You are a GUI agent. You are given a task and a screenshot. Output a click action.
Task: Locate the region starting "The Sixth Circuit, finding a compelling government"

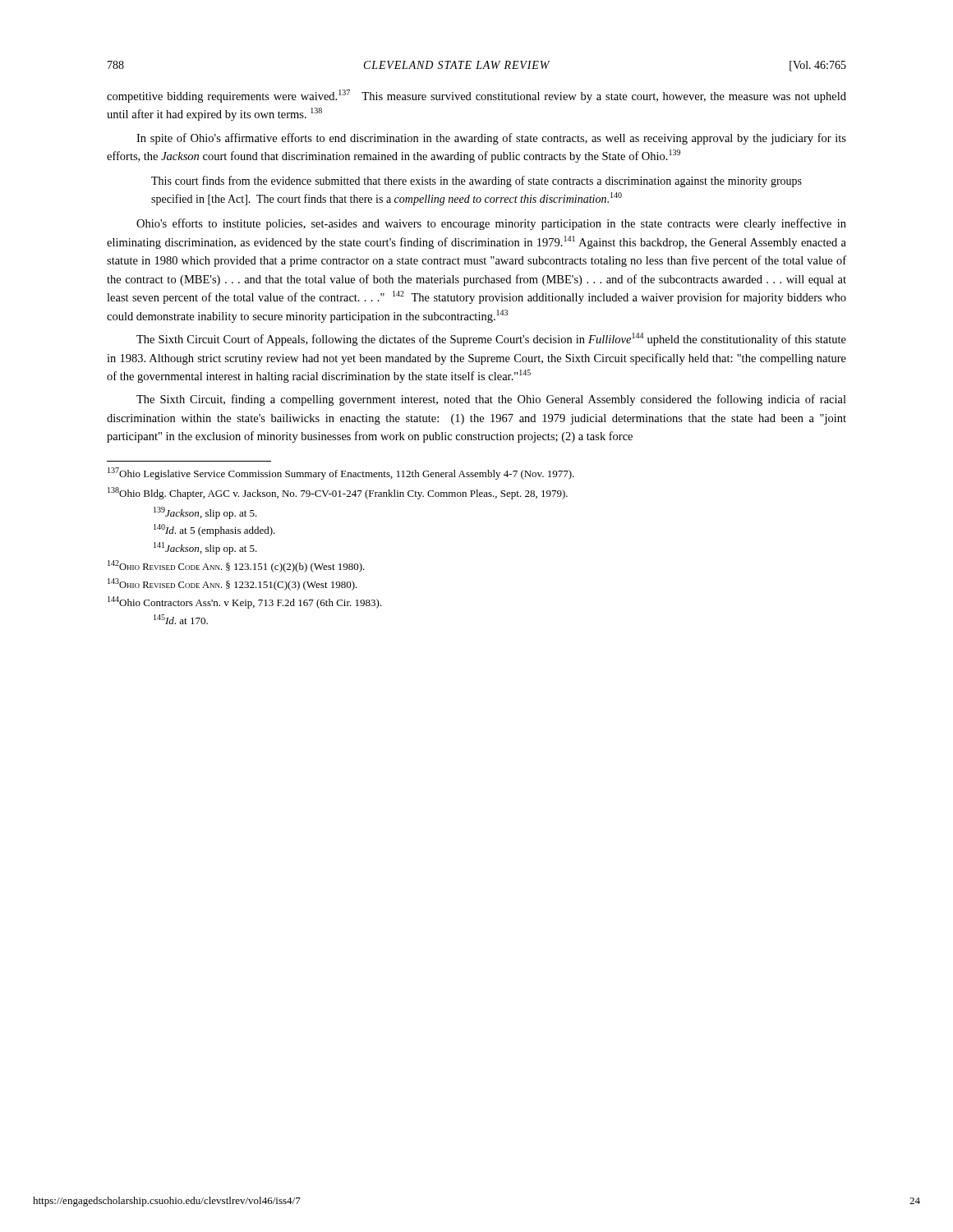point(476,418)
